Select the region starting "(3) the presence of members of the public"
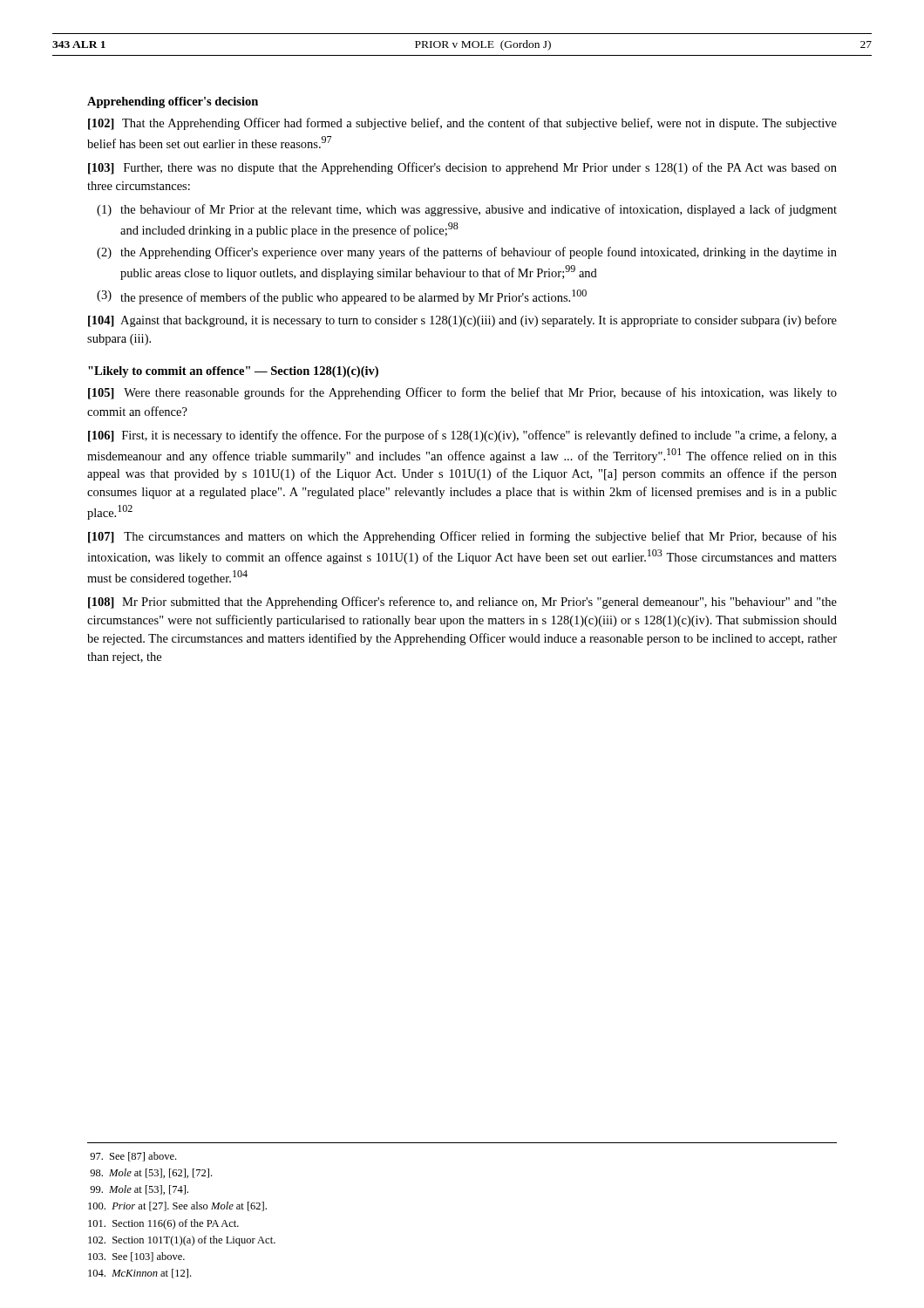 click(462, 296)
